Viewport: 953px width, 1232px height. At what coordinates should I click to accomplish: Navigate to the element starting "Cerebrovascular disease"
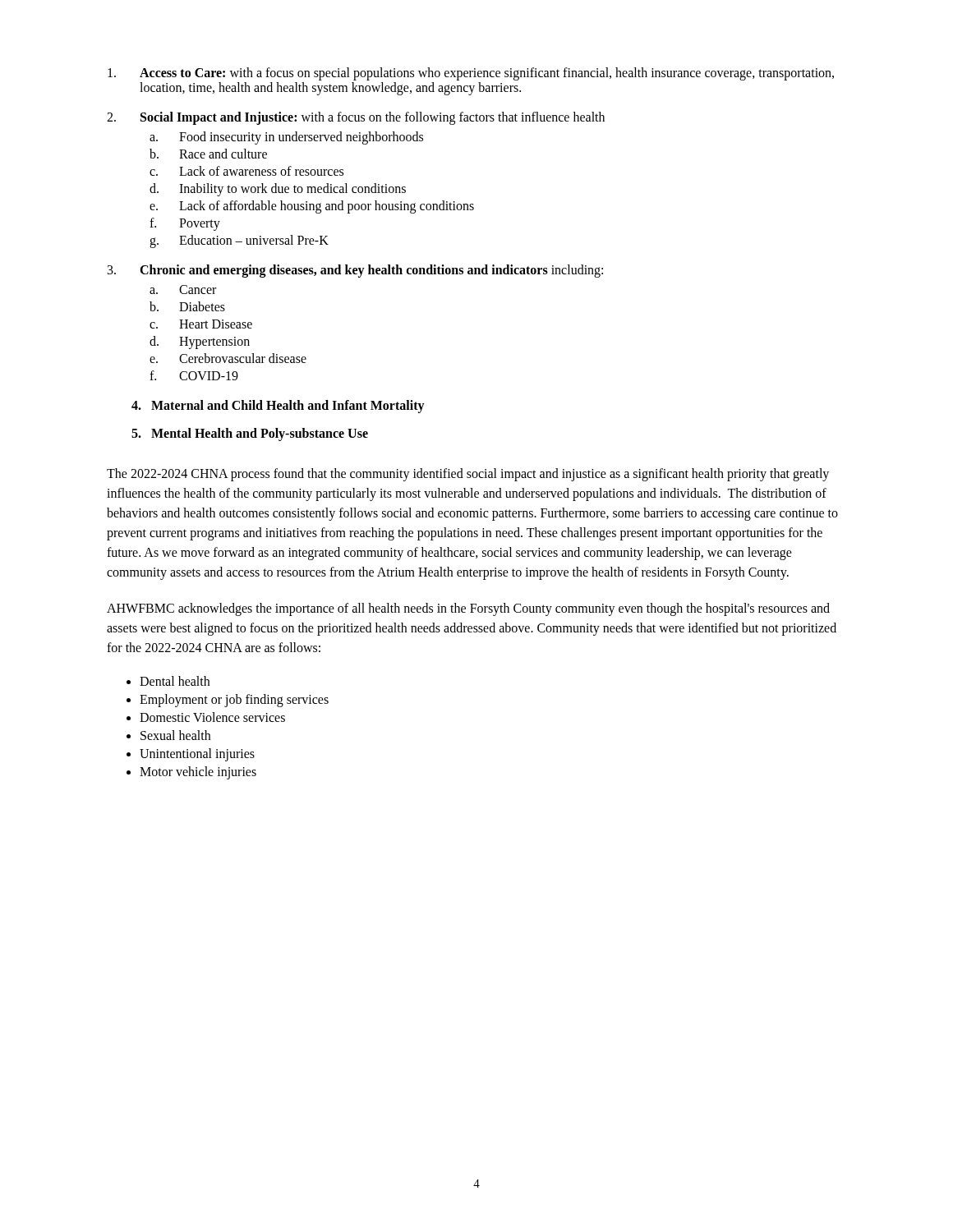tap(243, 359)
